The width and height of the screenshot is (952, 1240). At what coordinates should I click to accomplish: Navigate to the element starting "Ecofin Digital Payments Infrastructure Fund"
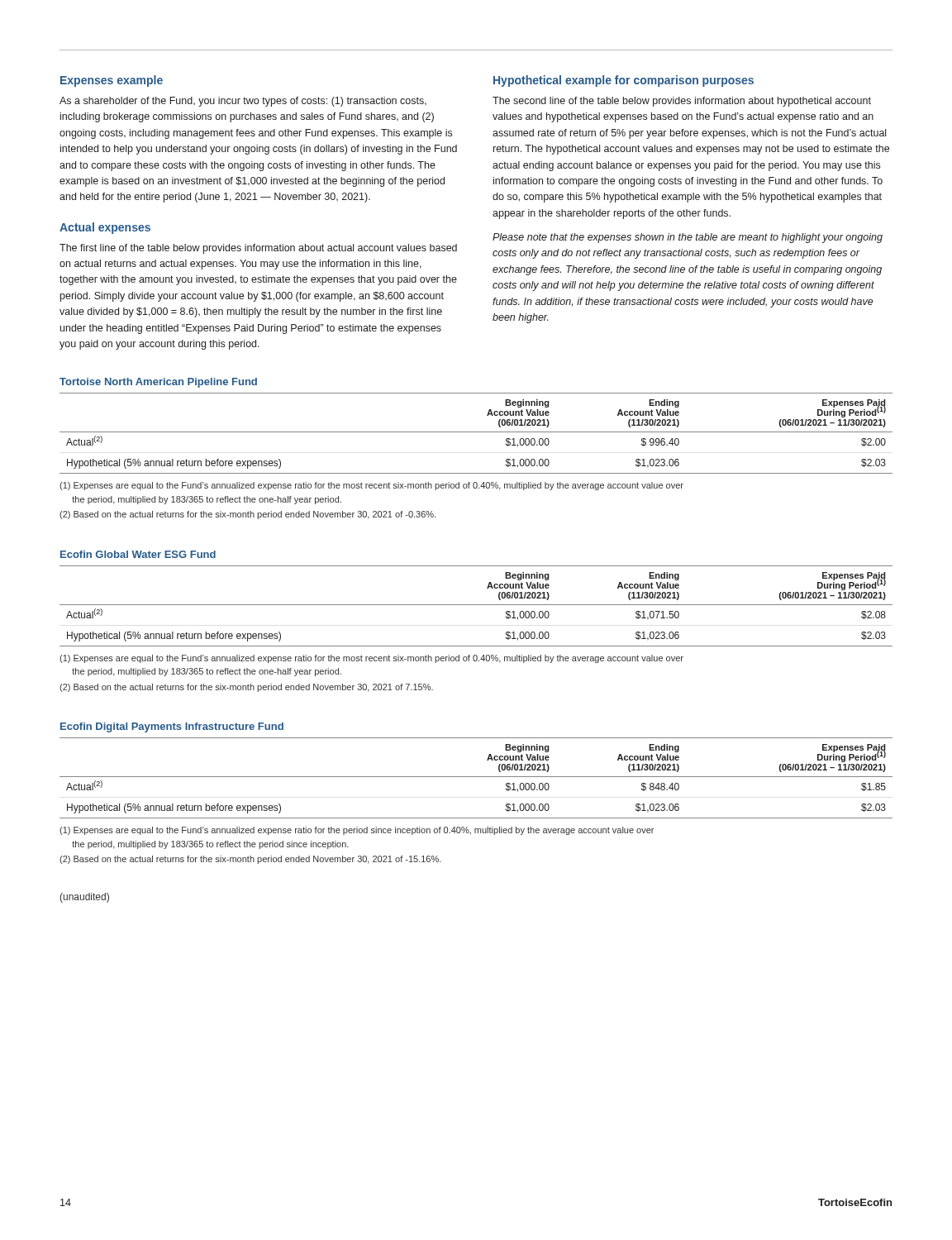pyautogui.click(x=172, y=726)
